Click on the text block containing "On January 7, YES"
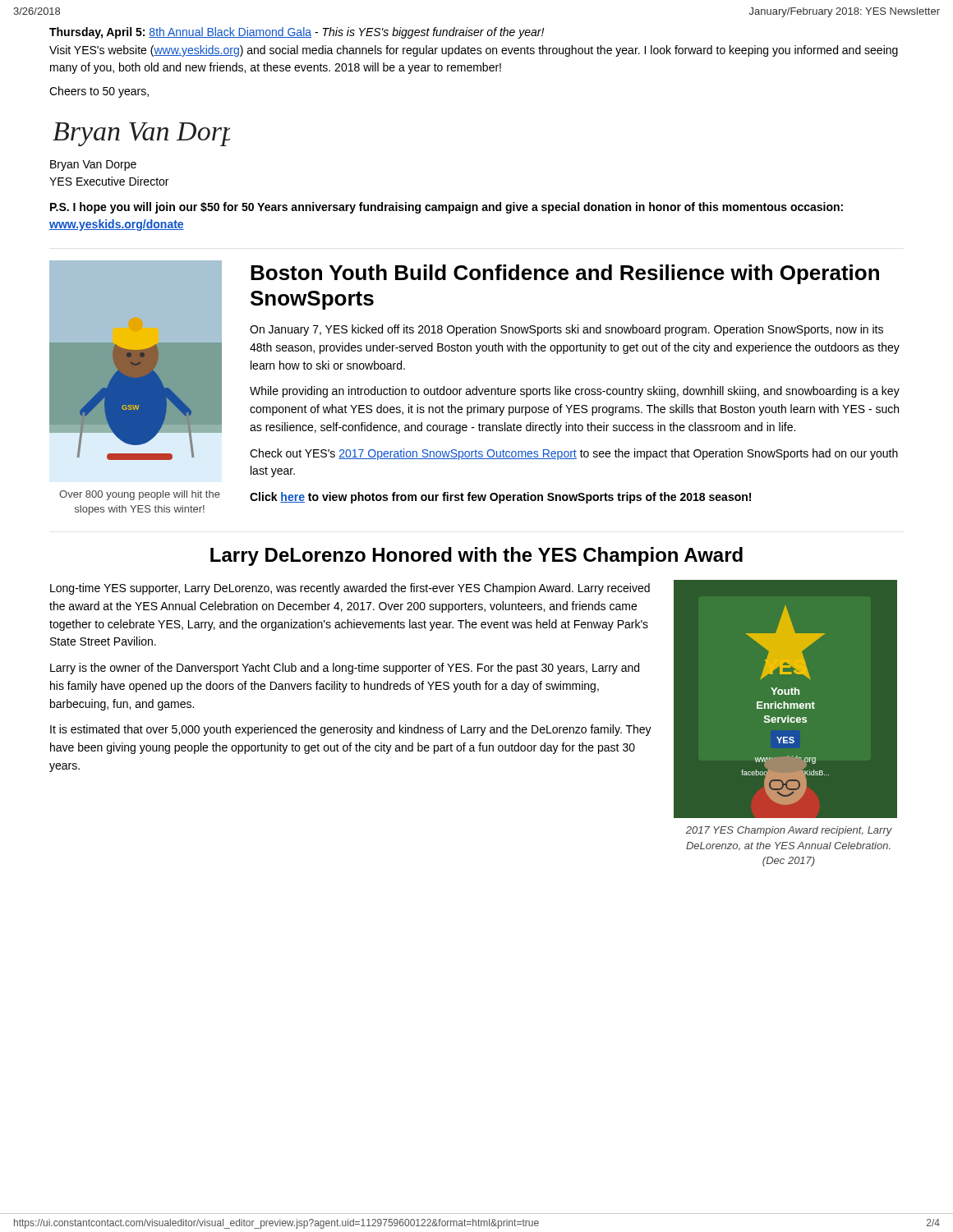The image size is (953, 1232). tap(575, 347)
